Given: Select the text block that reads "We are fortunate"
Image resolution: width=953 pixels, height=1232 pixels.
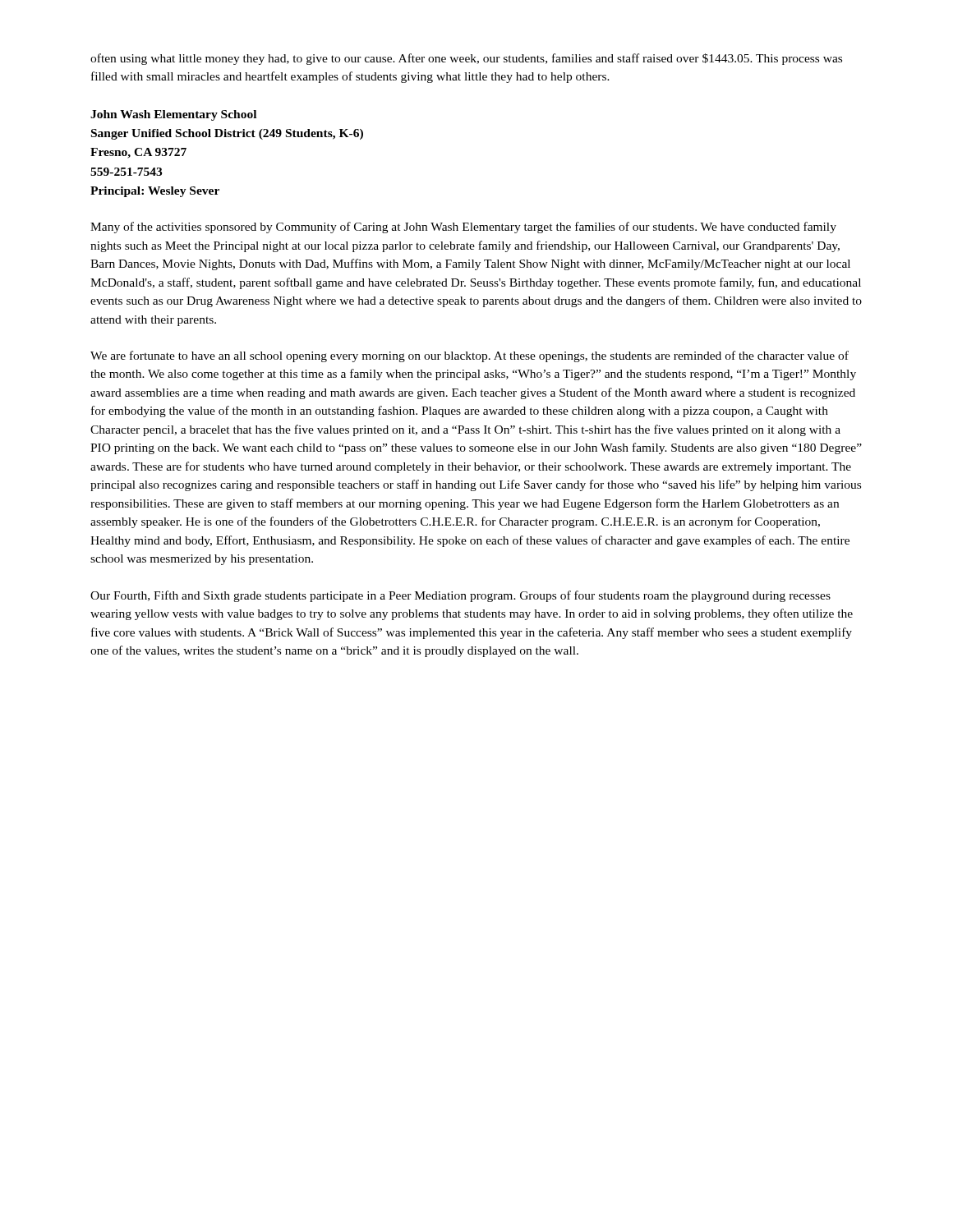Looking at the screenshot, I should pos(476,457).
